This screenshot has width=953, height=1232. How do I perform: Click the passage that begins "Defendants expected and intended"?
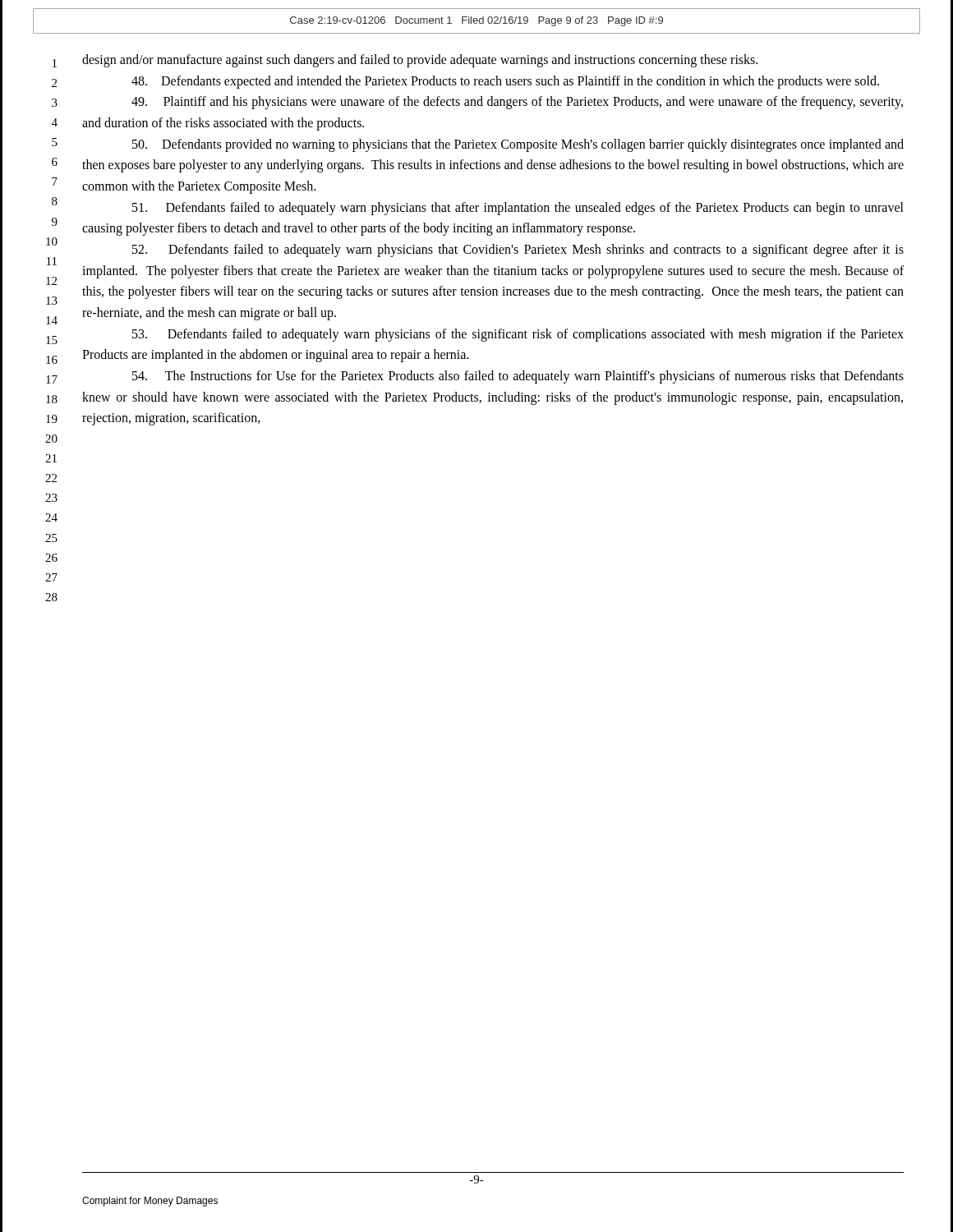(x=506, y=81)
